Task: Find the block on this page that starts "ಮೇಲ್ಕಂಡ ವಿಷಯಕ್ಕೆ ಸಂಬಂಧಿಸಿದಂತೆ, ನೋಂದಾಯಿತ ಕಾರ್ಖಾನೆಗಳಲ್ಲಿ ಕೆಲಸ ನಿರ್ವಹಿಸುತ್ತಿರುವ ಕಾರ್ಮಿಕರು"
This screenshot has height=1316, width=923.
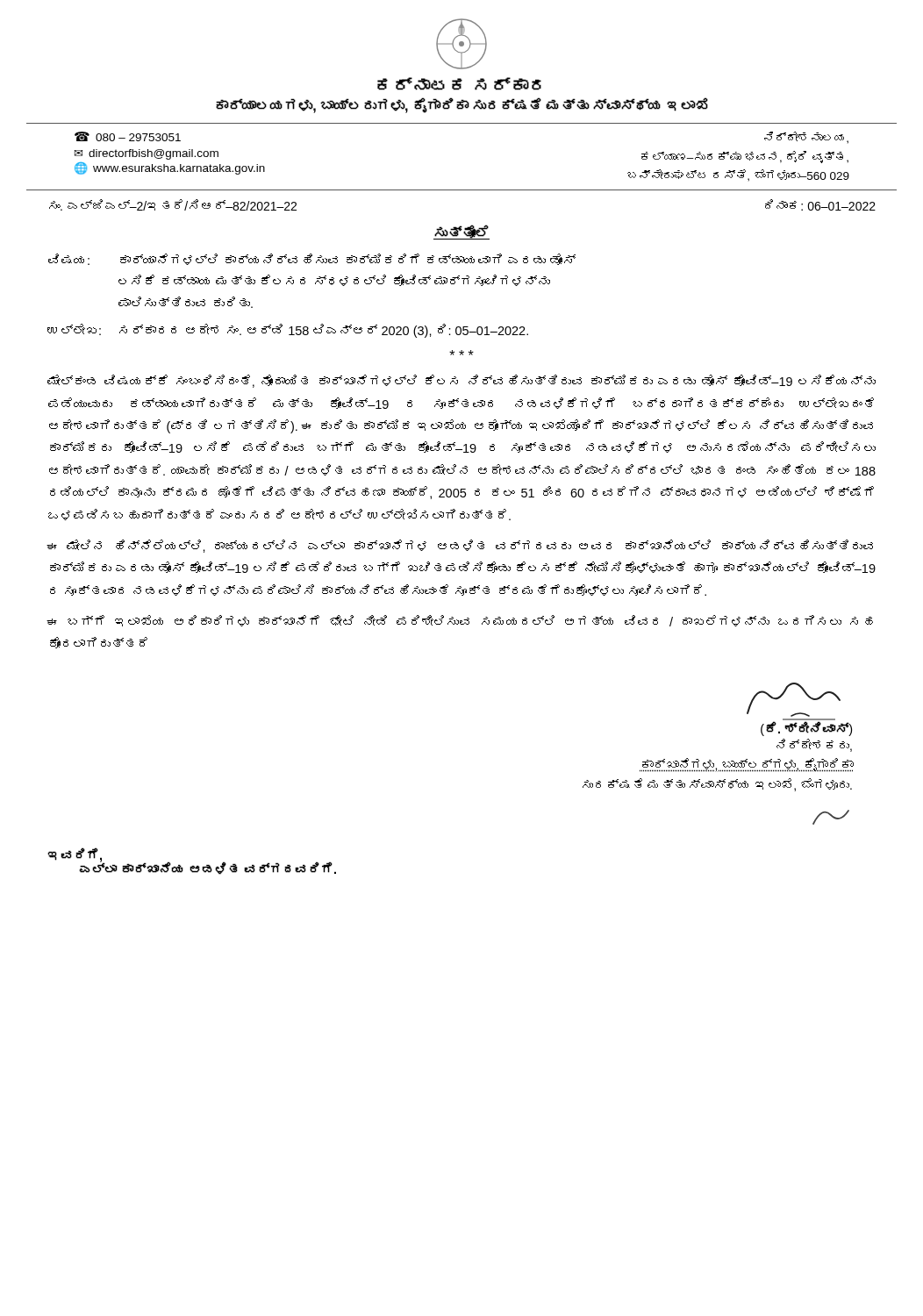Action: [462, 449]
